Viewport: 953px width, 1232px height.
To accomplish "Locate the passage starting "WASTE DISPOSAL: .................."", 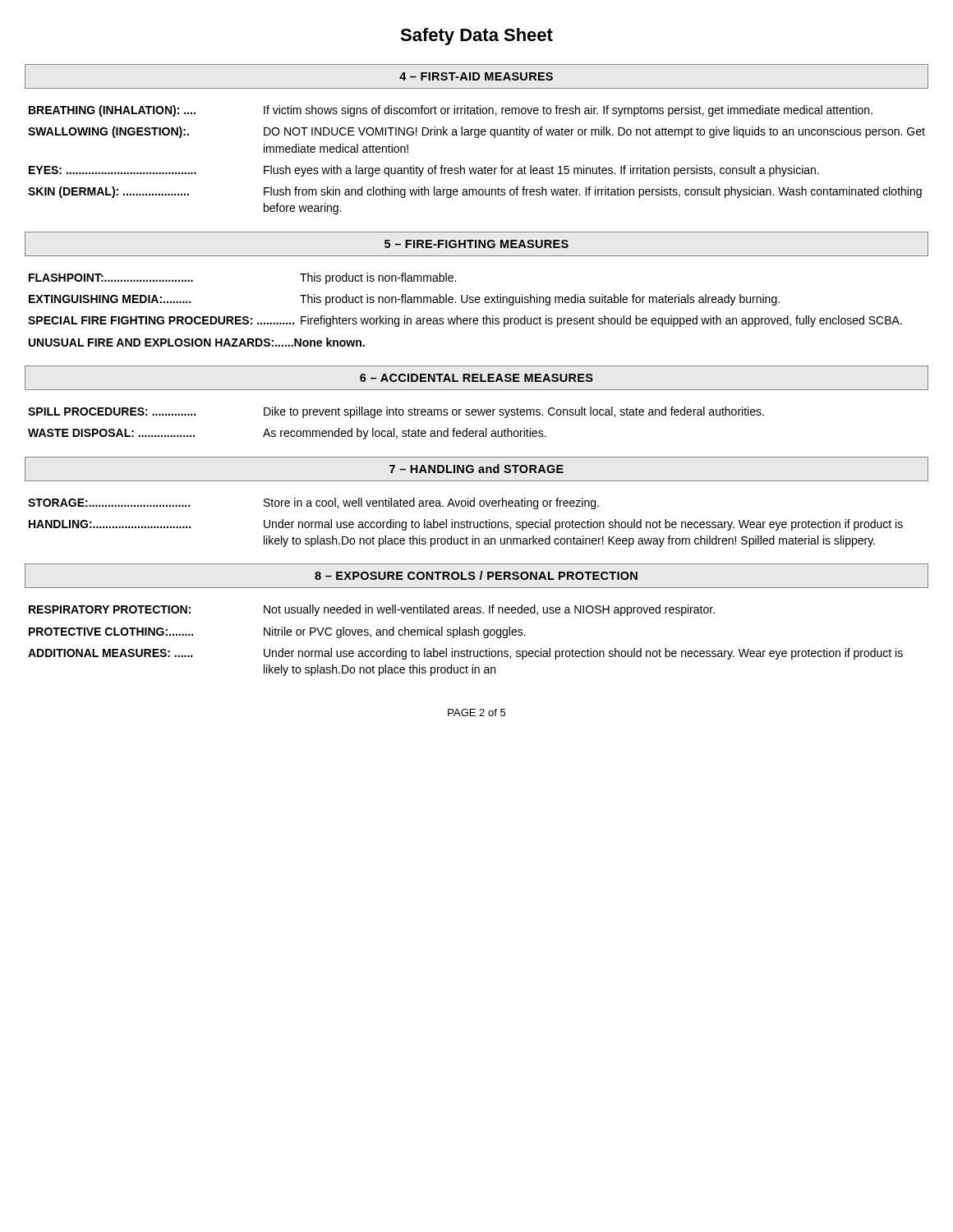I will [x=476, y=434].
